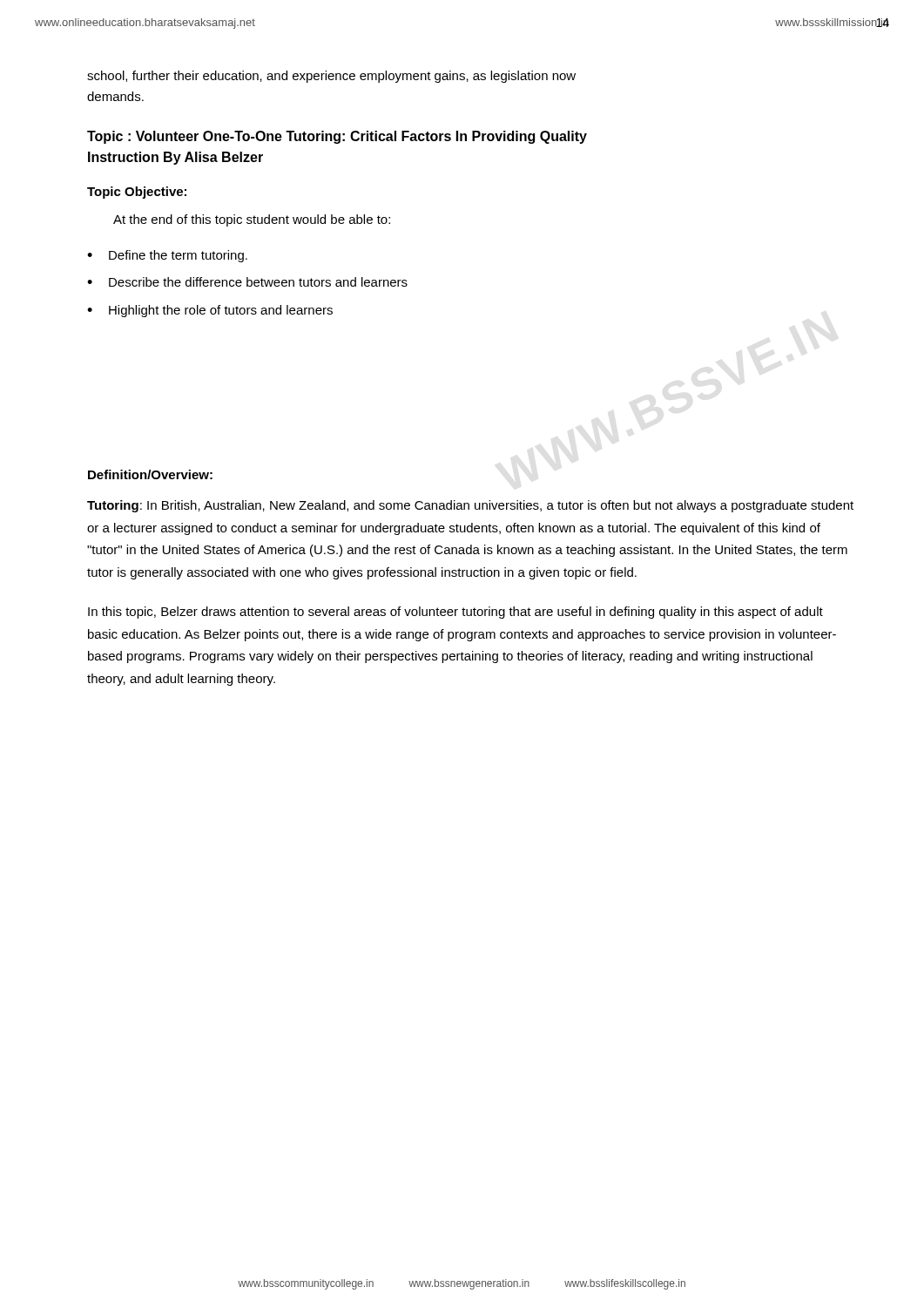This screenshot has width=924, height=1307.
Task: Navigate to the region starting "• Define the term tutoring."
Action: coord(168,256)
